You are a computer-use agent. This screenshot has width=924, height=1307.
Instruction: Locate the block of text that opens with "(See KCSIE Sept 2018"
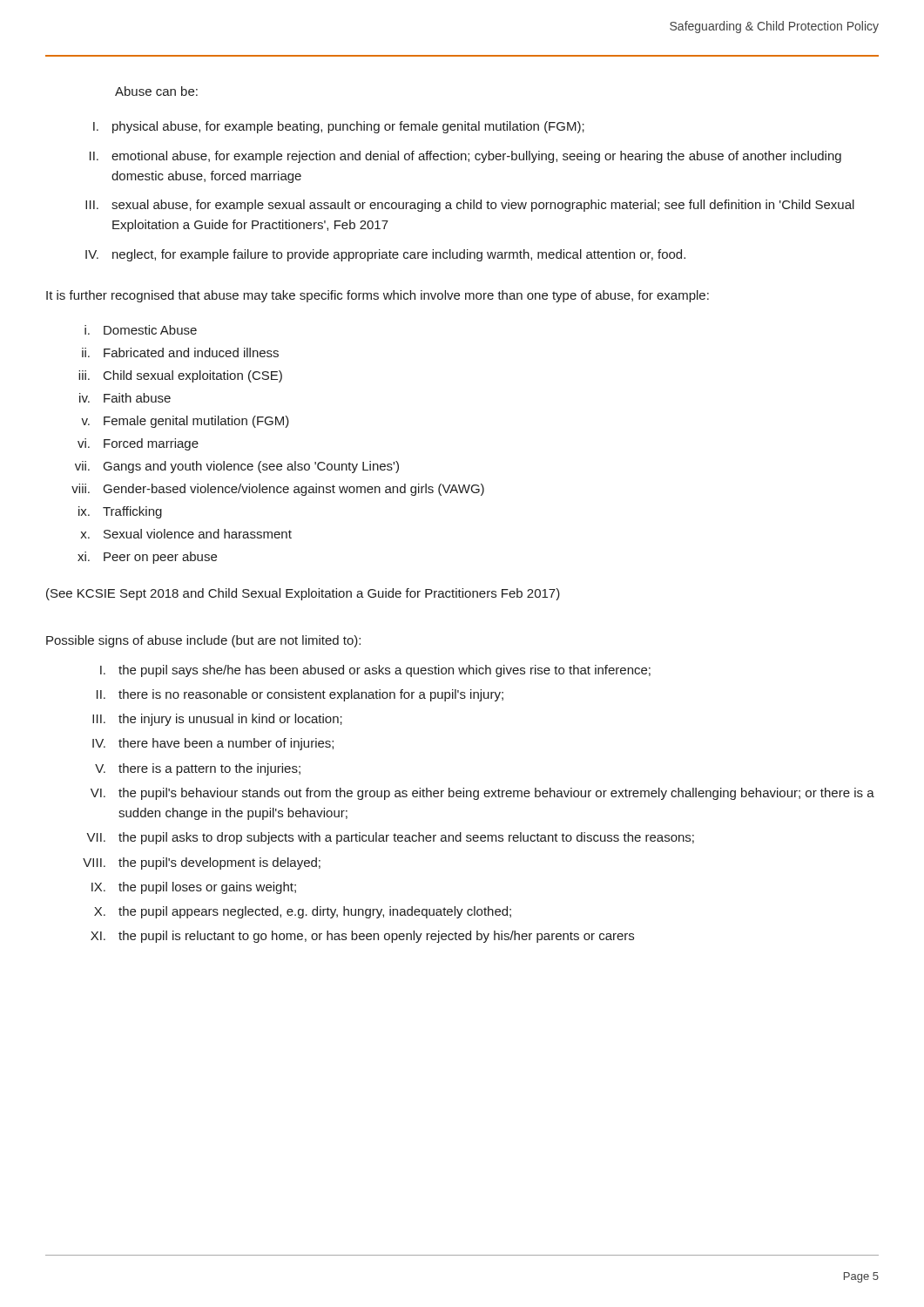click(x=303, y=593)
